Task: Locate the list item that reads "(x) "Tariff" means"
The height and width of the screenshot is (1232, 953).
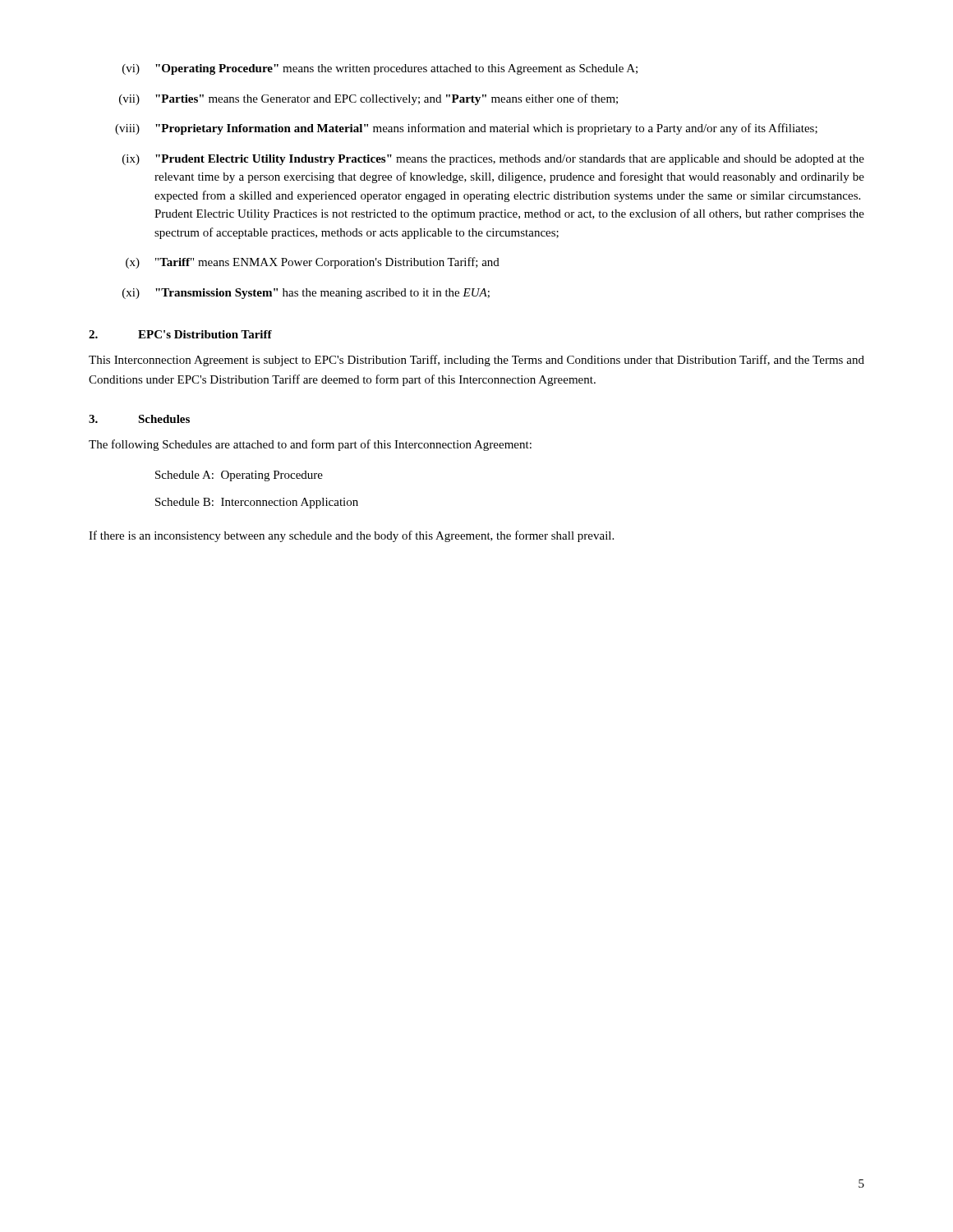Action: click(476, 262)
